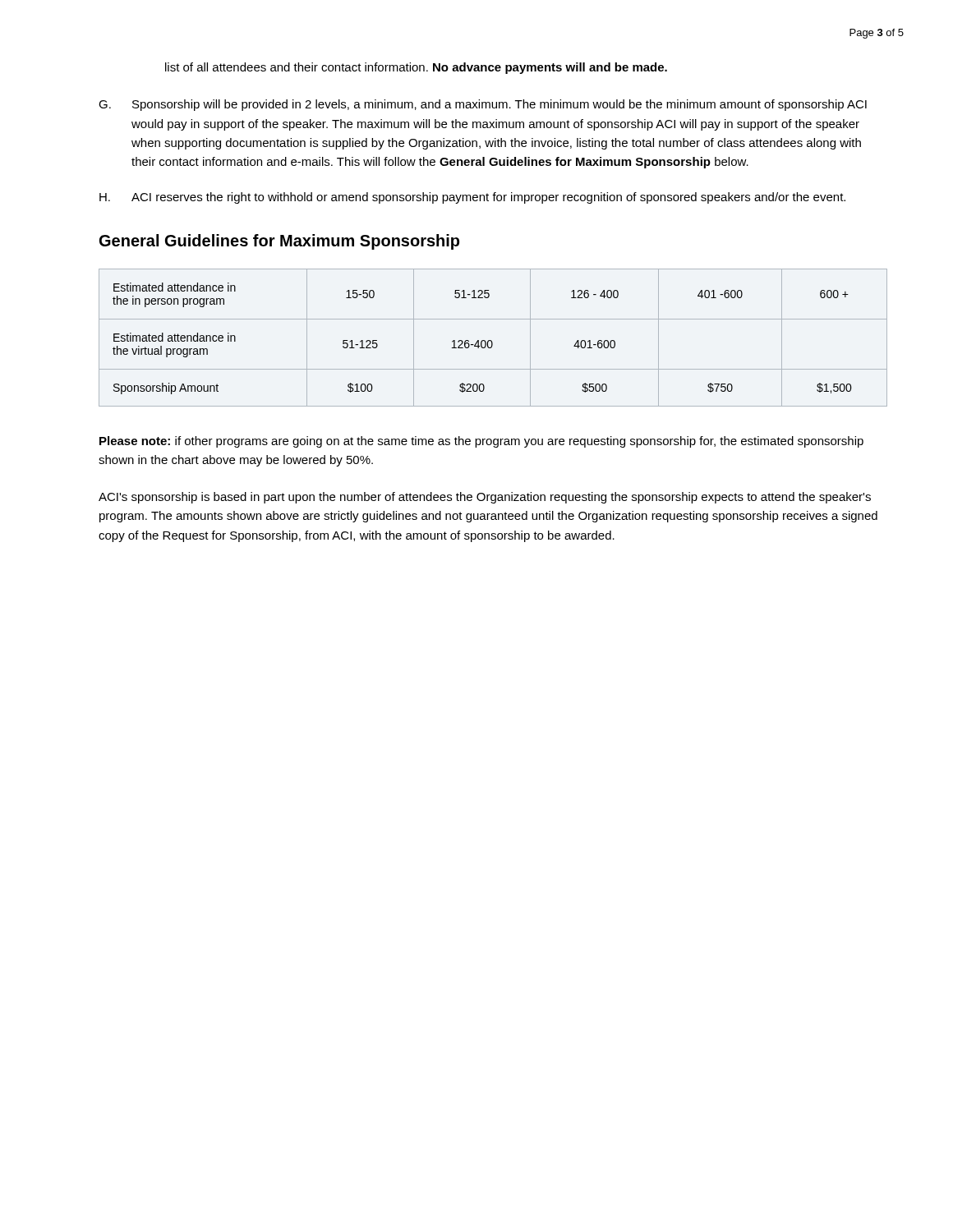Image resolution: width=953 pixels, height=1232 pixels.
Task: Find the block on this page that starts "G. Sponsorship will be provided in 2 levels,"
Action: pyautogui.click(x=493, y=133)
